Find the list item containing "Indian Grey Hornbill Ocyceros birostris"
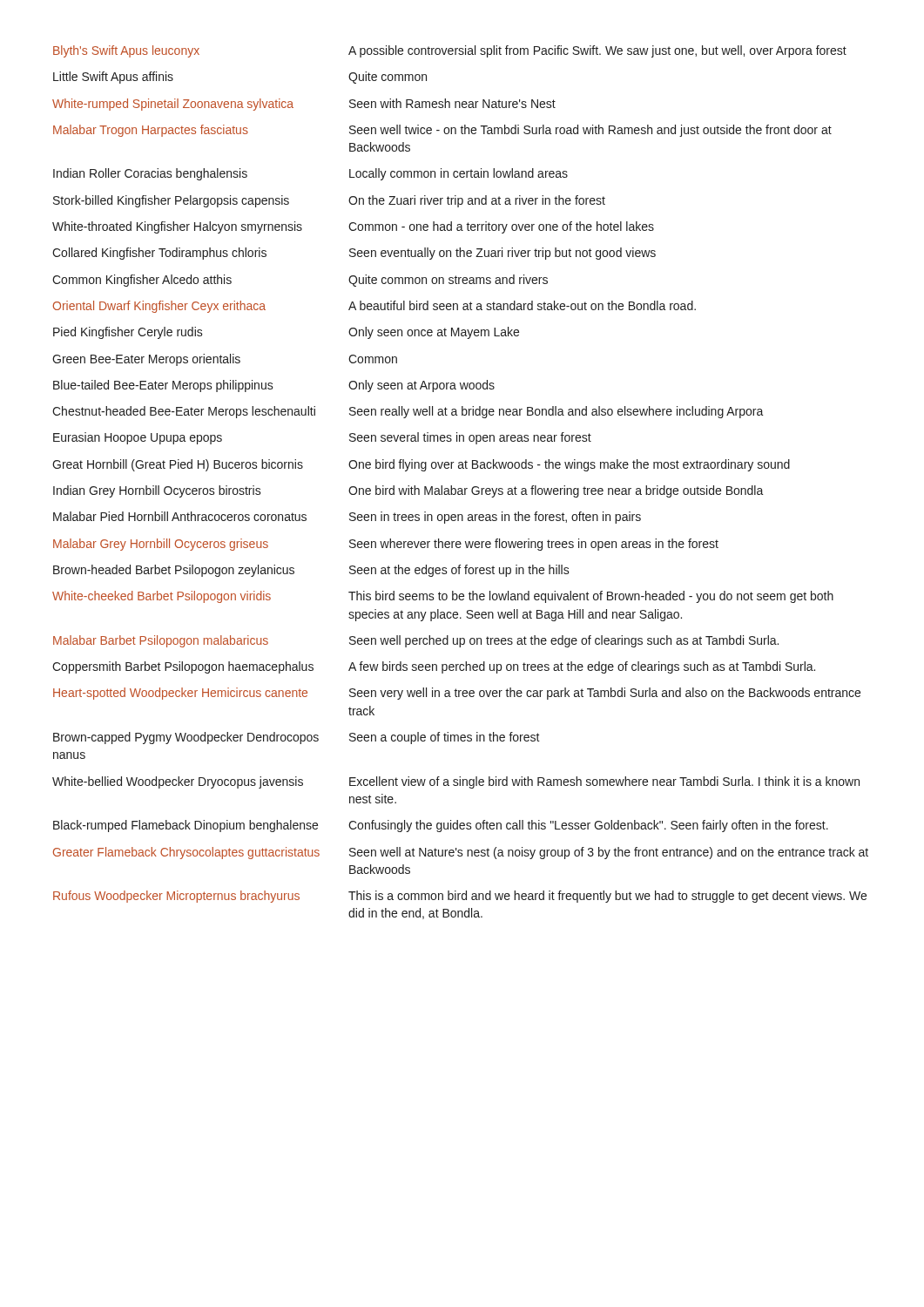Viewport: 924px width, 1307px height. pyautogui.click(x=462, y=491)
